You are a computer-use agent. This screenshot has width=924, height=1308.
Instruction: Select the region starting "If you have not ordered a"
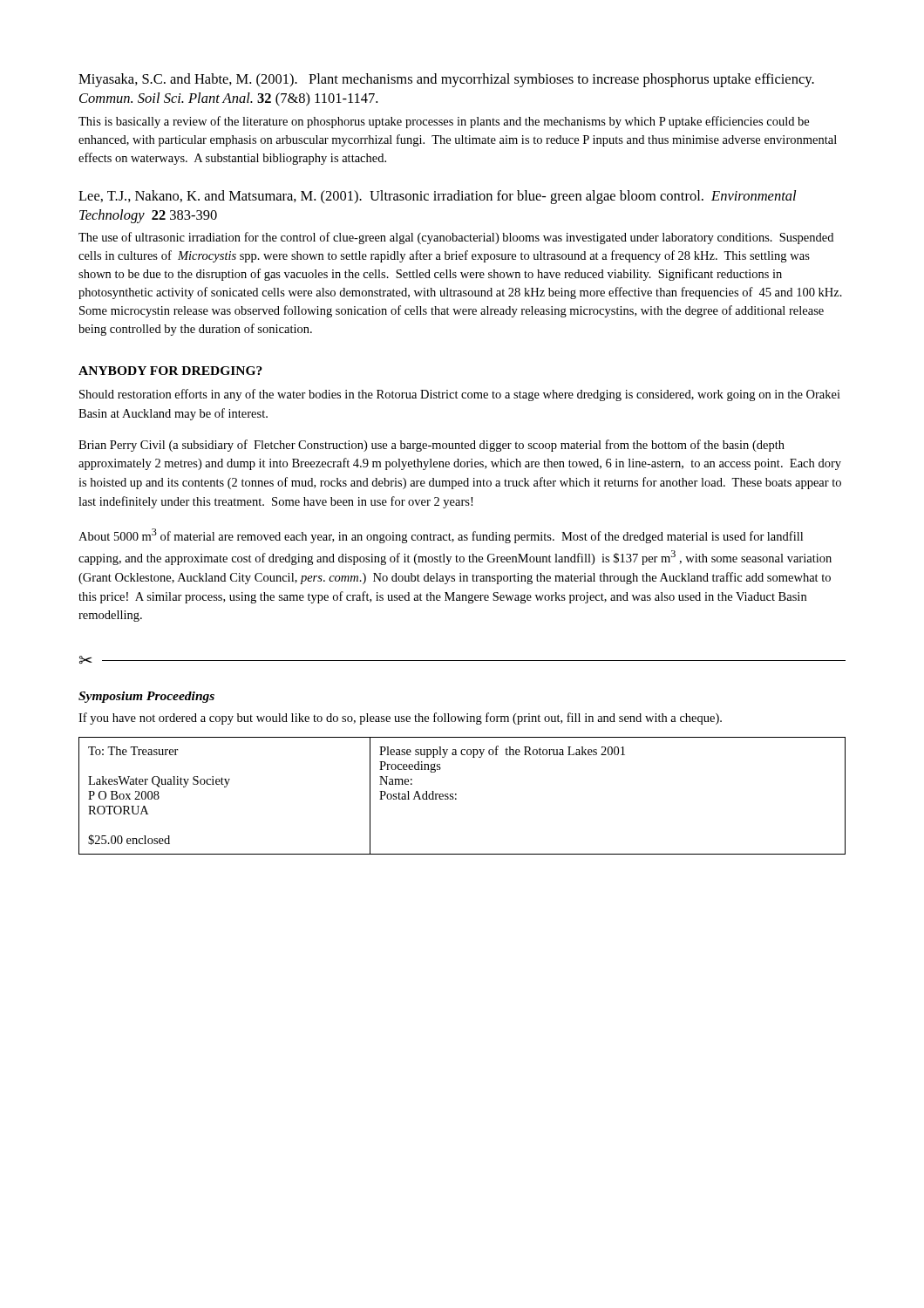[401, 718]
